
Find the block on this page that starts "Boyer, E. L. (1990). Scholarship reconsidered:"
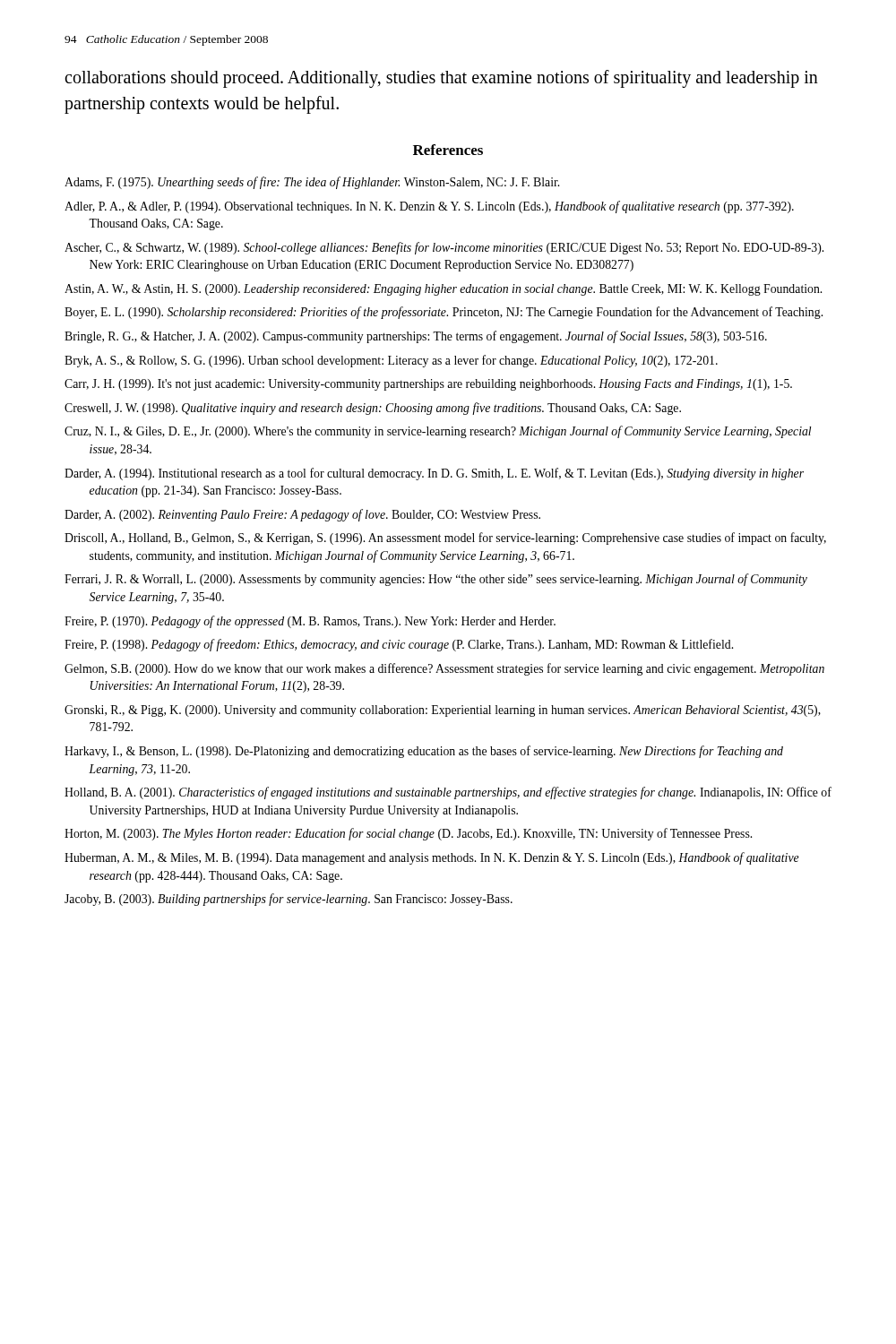444,313
